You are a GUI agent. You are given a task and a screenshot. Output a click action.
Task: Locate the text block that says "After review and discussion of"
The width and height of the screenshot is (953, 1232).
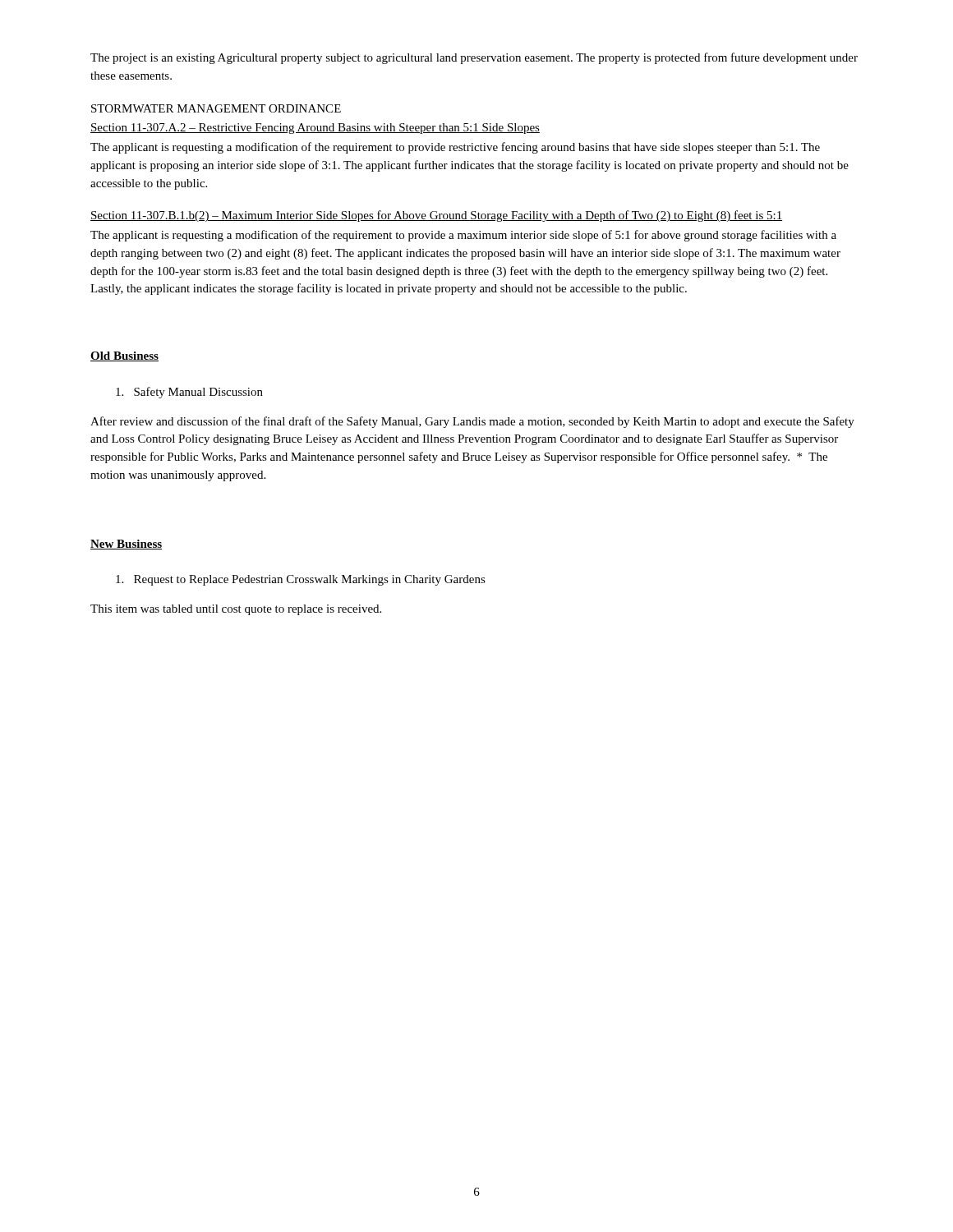pos(472,448)
